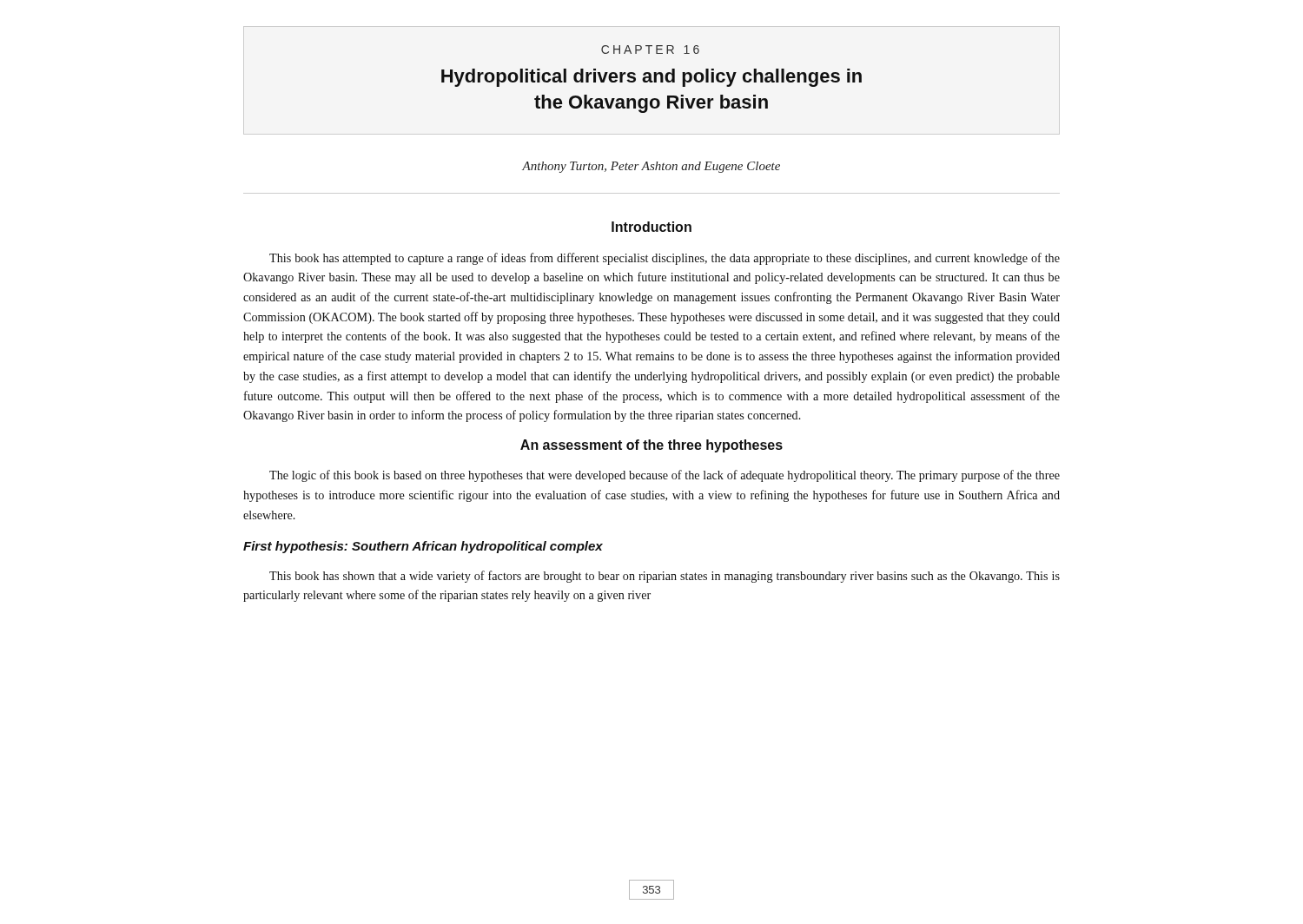Locate the text block starting "First hypothesis: Southern African"
Screen dimensions: 924x1303
(423, 547)
